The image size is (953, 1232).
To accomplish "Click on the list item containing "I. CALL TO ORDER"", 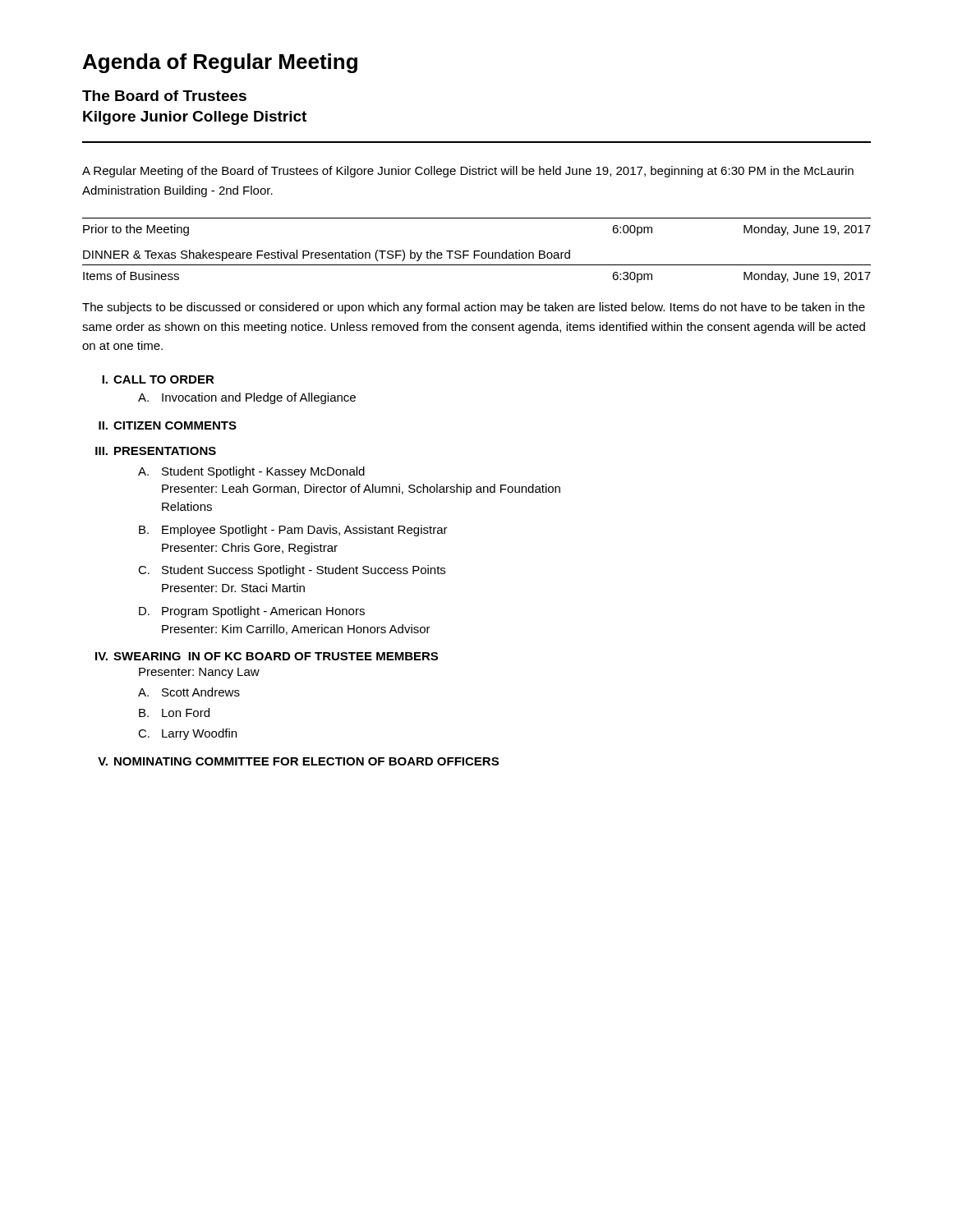I will [148, 379].
